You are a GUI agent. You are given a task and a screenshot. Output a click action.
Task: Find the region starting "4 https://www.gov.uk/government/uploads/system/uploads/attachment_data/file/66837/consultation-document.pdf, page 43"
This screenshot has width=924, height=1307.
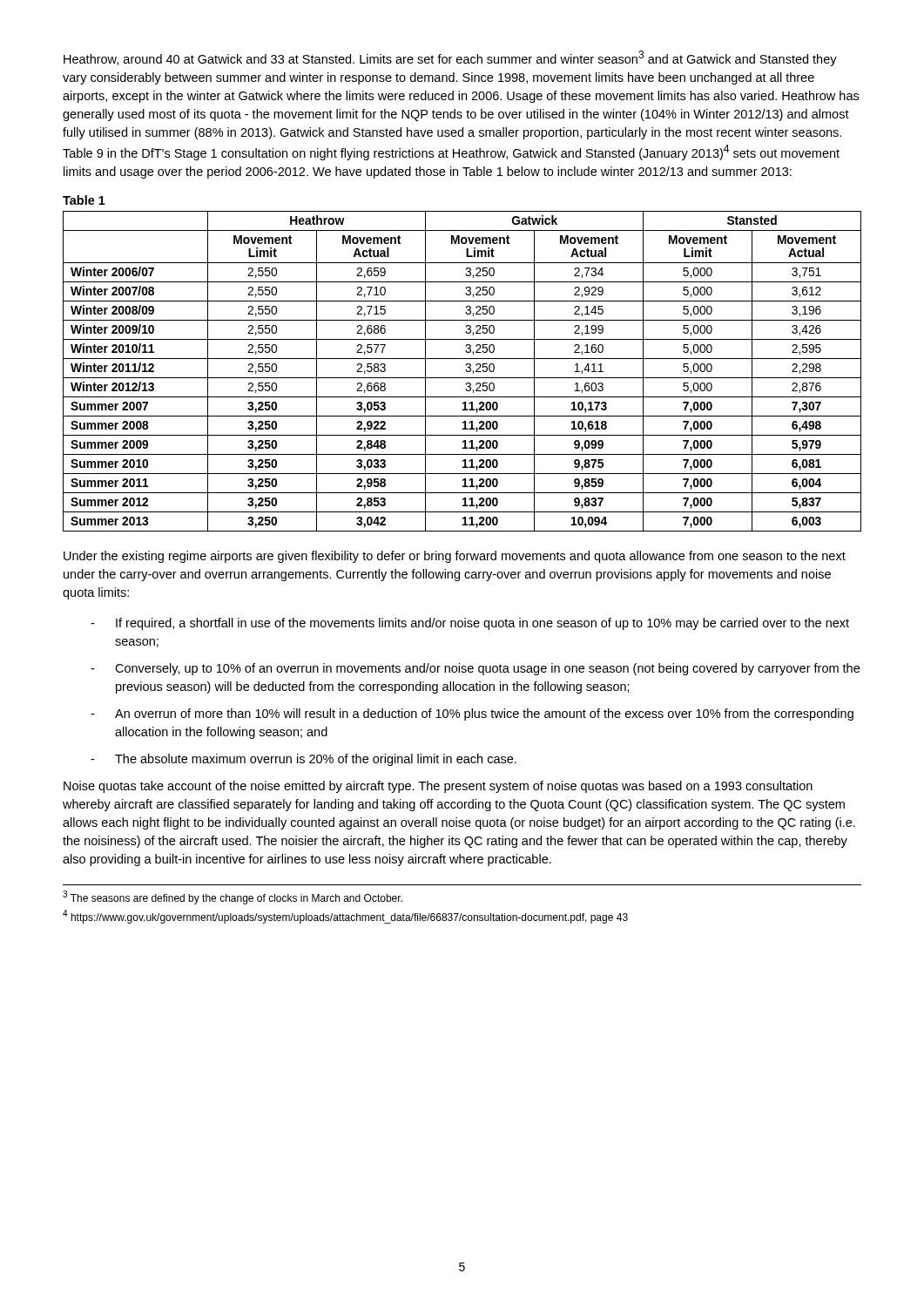point(345,916)
